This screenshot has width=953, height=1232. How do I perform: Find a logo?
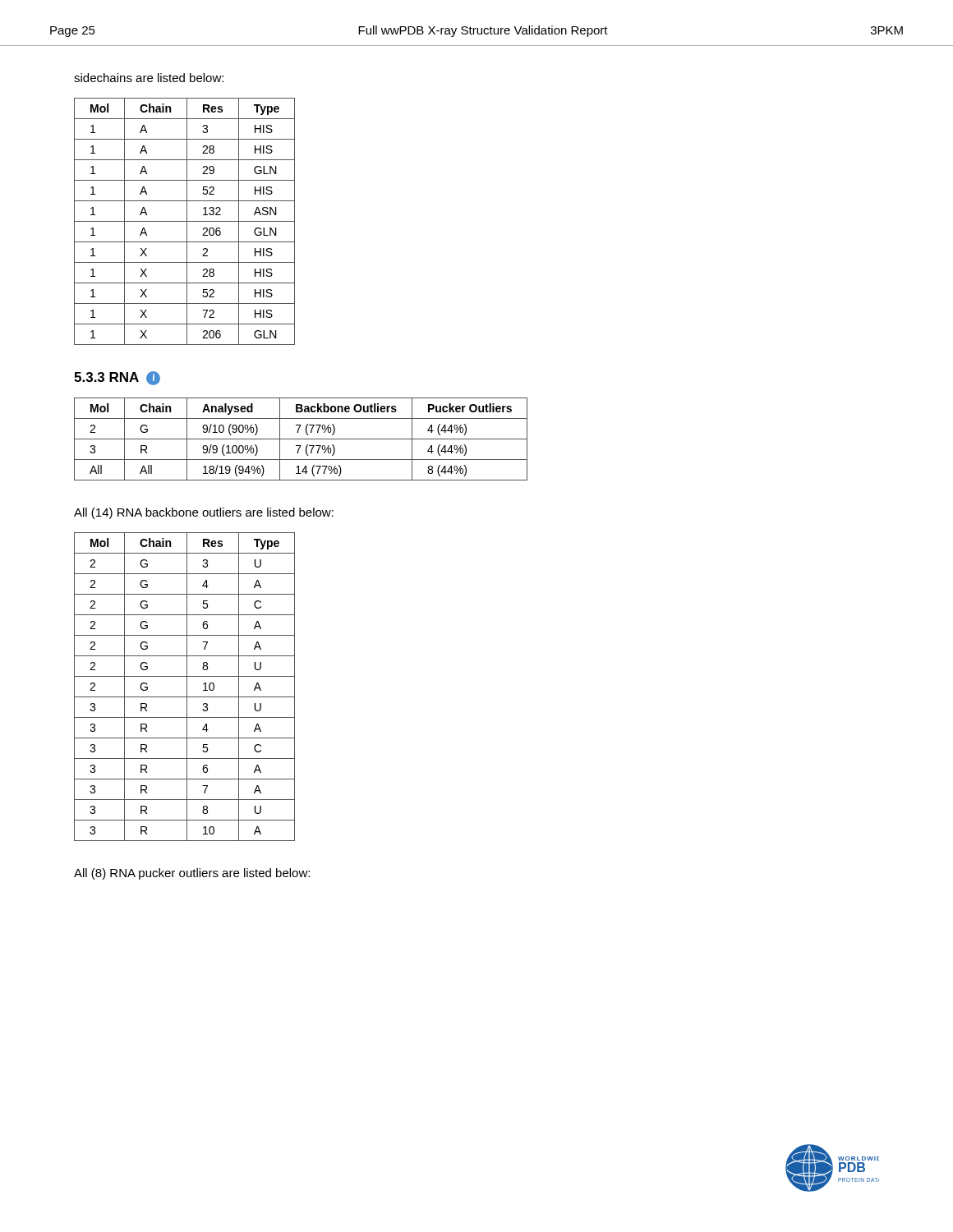coord(830,1169)
